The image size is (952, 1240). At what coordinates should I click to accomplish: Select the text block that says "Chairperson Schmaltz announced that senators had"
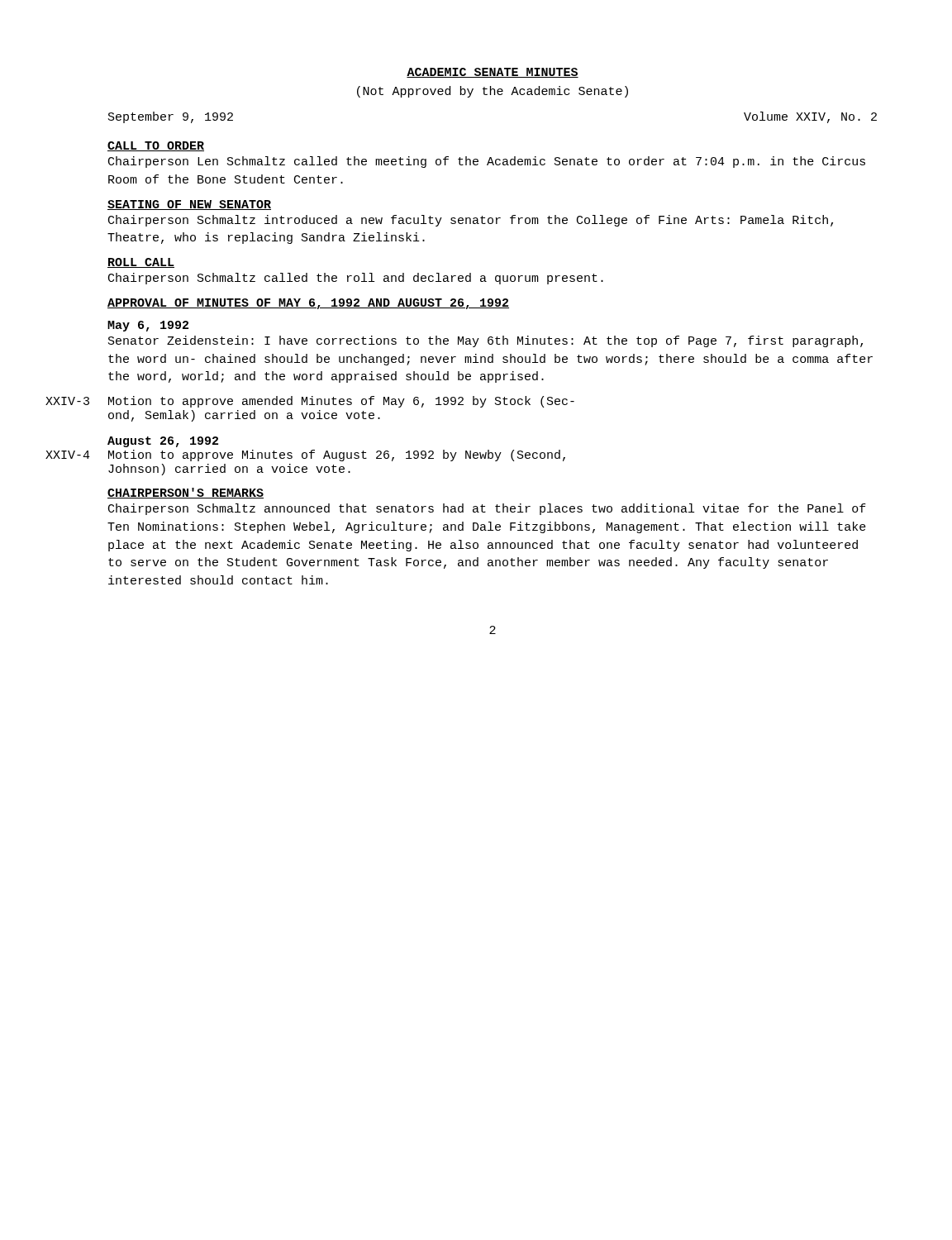coord(493,546)
